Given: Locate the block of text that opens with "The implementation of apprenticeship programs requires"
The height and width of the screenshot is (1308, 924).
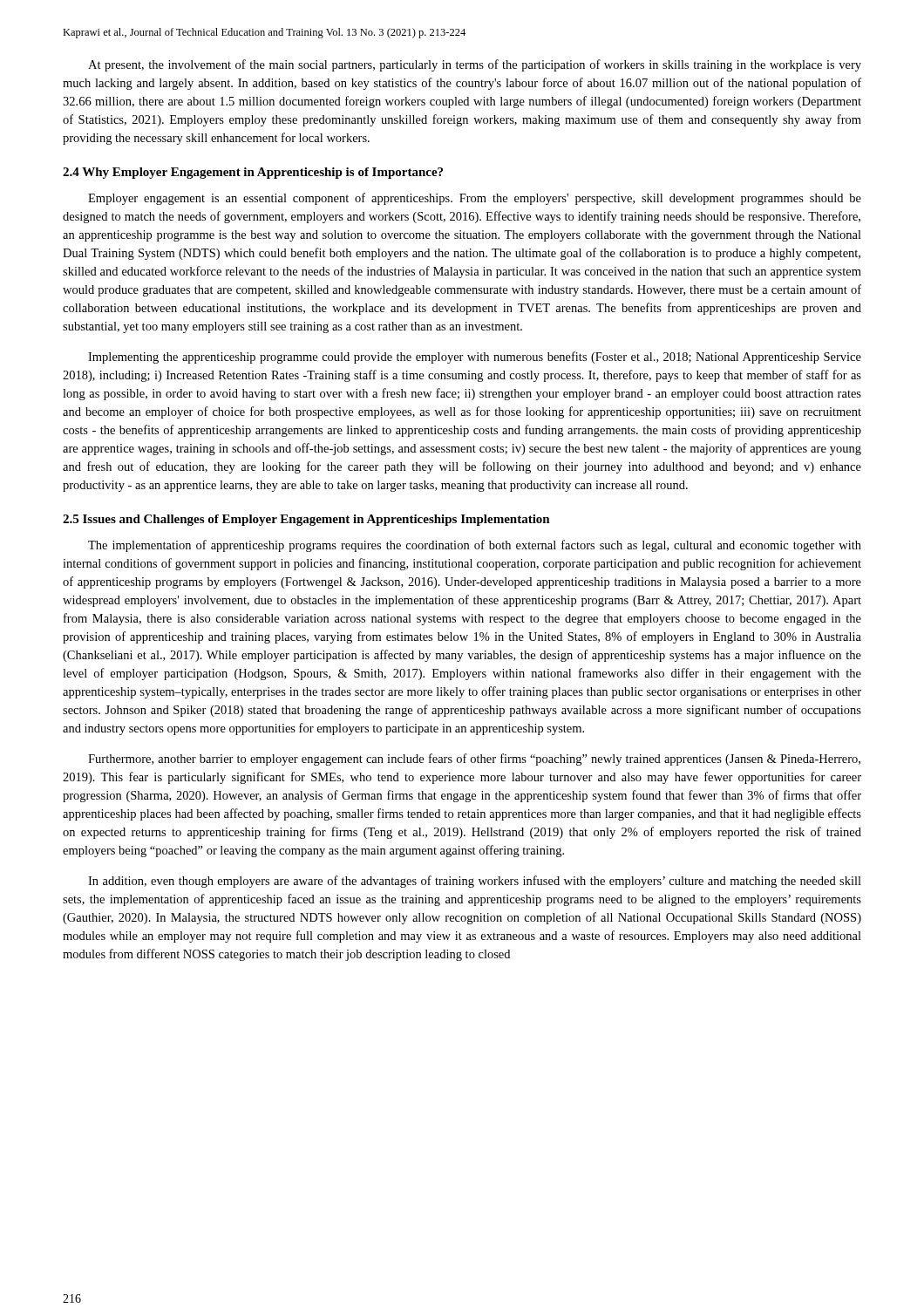Looking at the screenshot, I should point(462,637).
